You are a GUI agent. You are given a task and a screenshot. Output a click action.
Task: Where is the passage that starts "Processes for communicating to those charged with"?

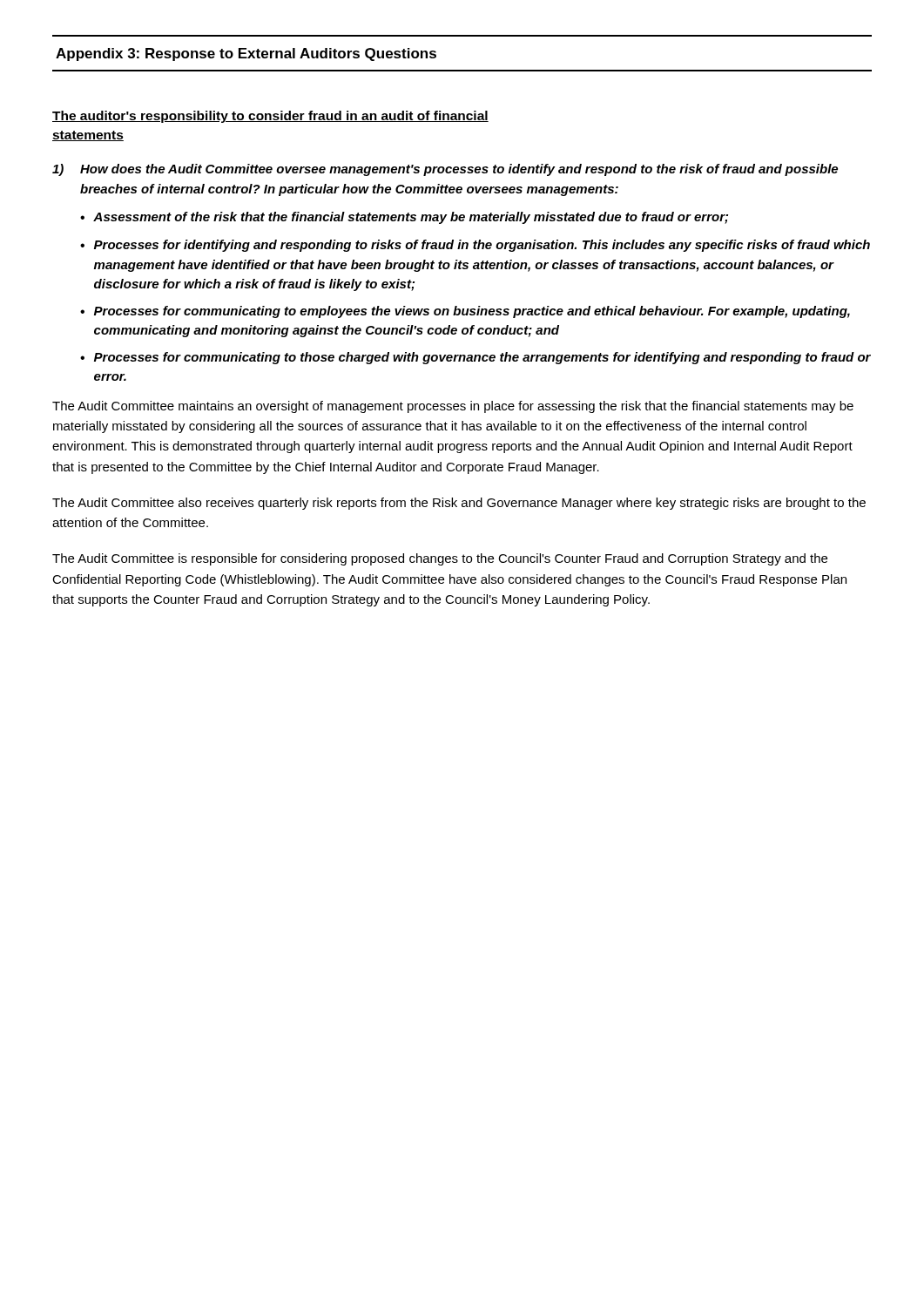point(483,367)
